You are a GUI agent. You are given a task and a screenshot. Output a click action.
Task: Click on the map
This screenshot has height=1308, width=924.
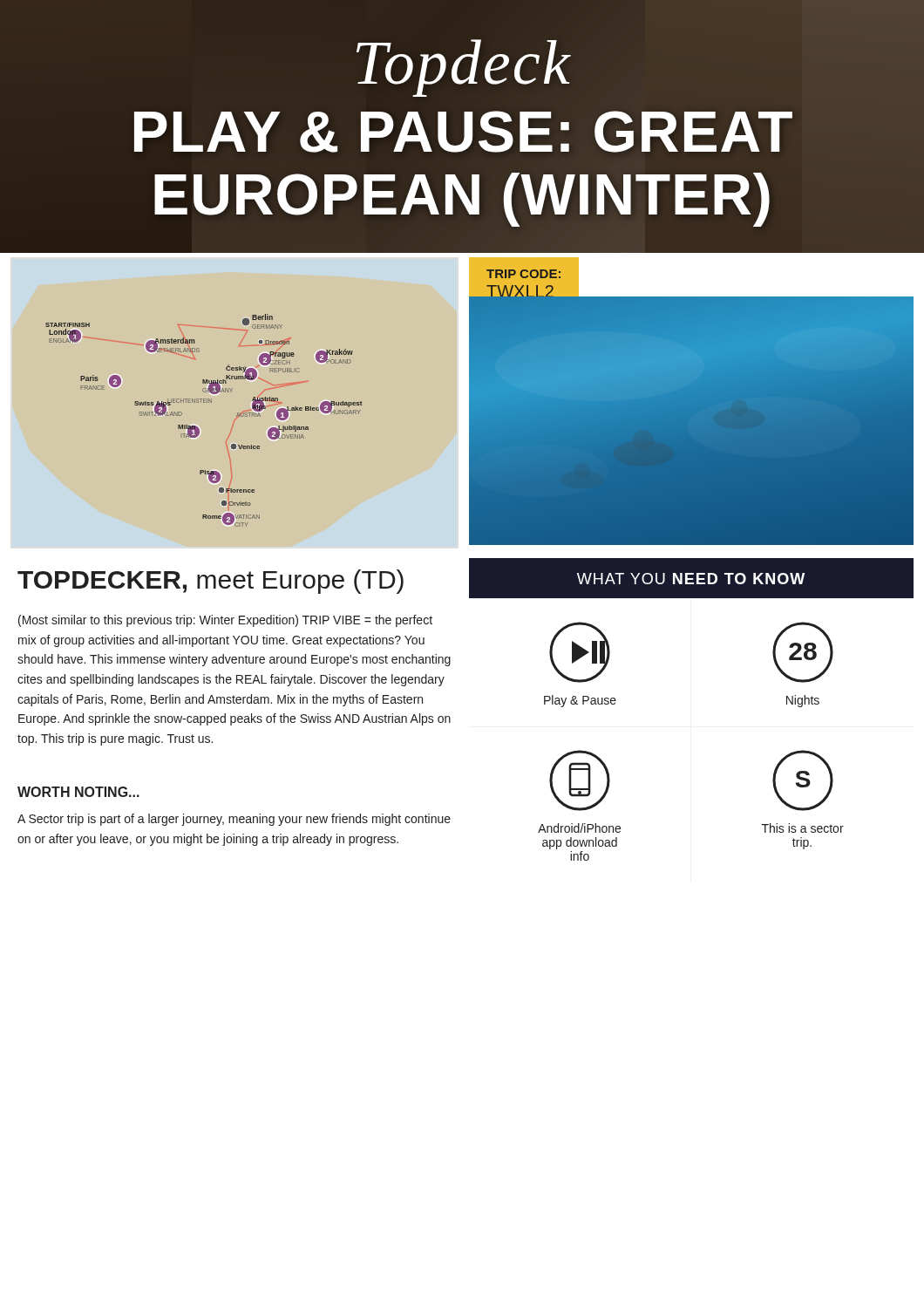pyautogui.click(x=233, y=401)
